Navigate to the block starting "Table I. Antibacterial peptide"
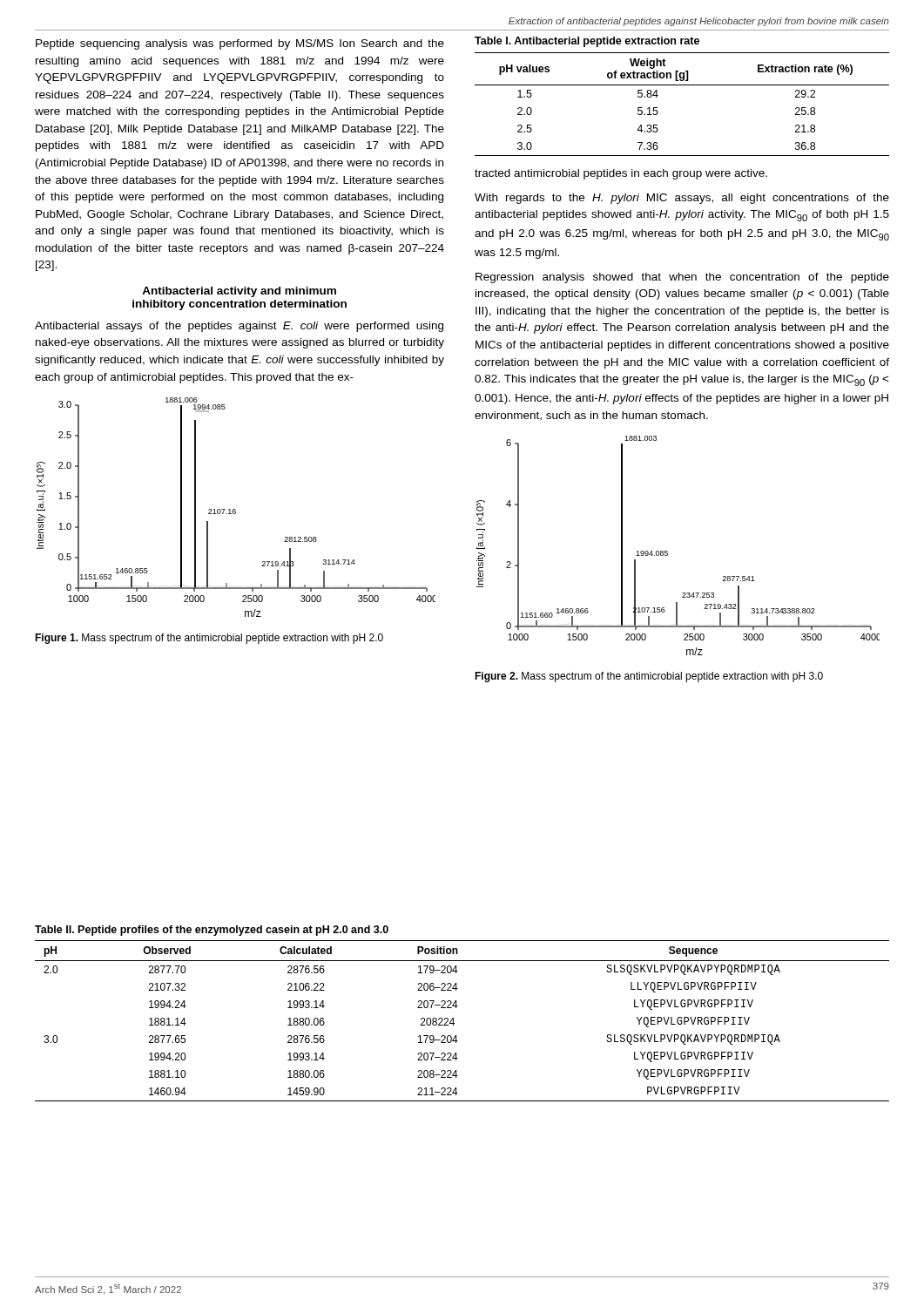Screen dimensions: 1307x924 (x=587, y=41)
